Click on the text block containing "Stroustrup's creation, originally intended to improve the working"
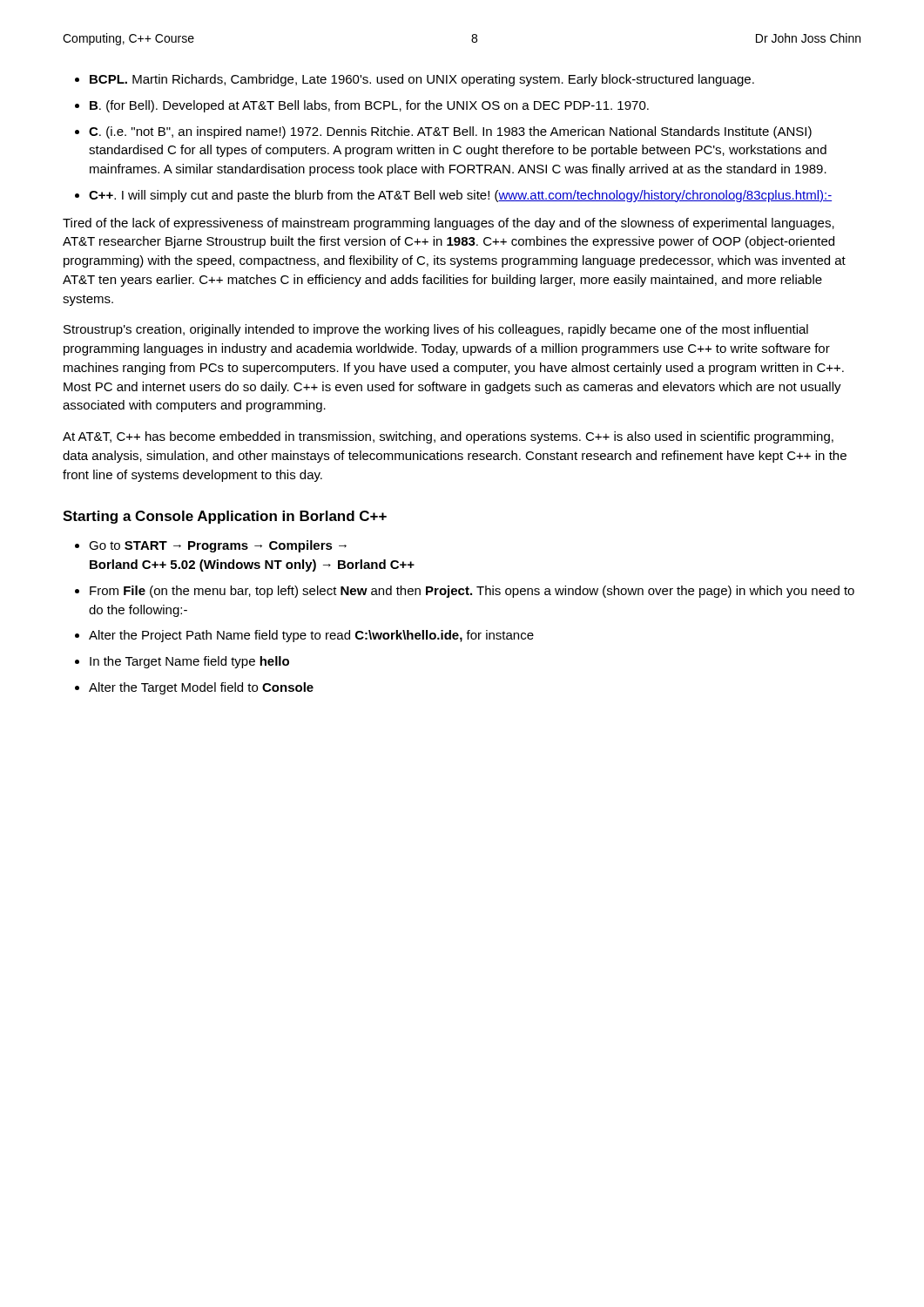Viewport: 924px width, 1307px height. click(454, 367)
